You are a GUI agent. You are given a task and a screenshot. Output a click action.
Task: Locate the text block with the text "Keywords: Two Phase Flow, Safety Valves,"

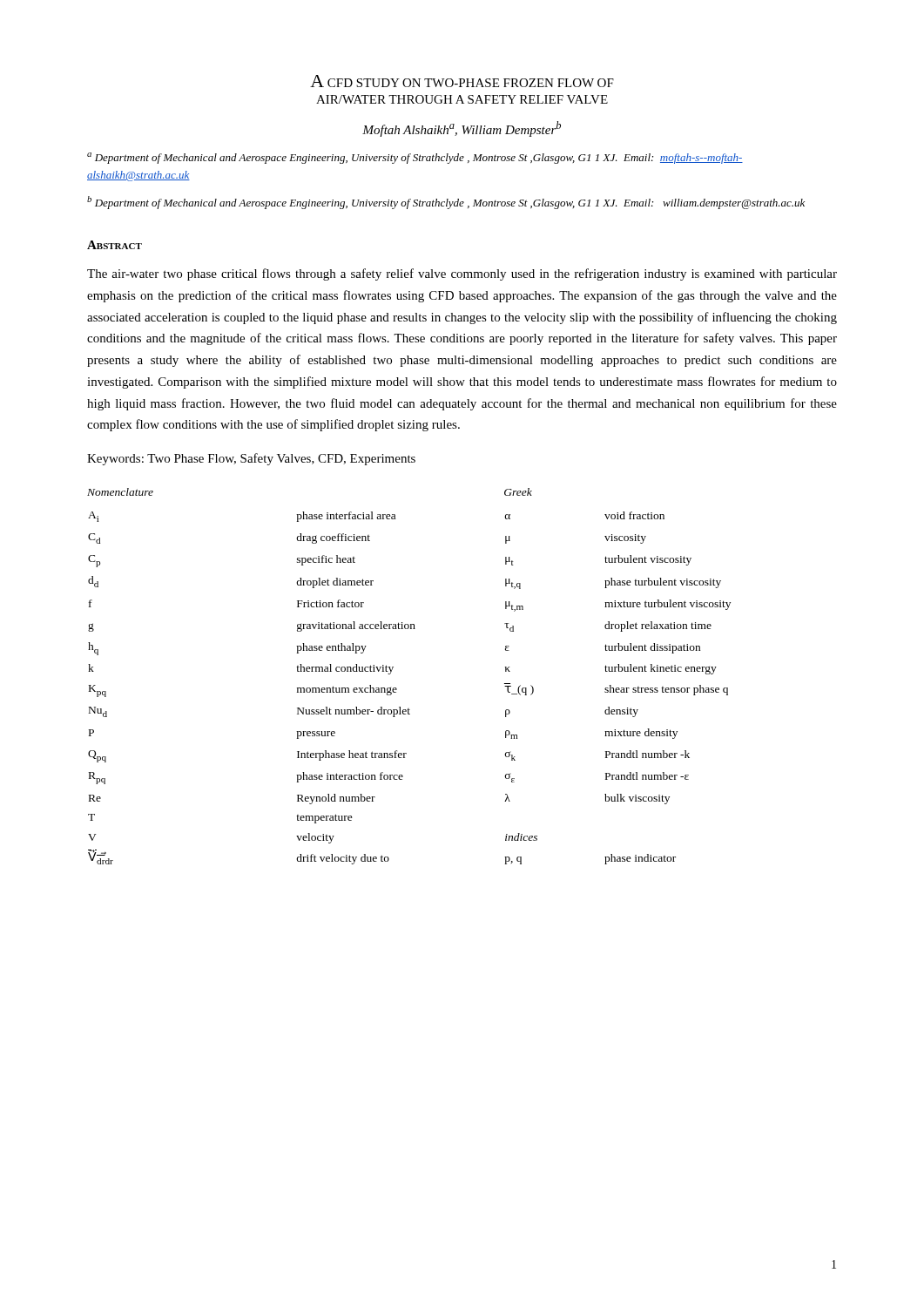pyautogui.click(x=251, y=458)
